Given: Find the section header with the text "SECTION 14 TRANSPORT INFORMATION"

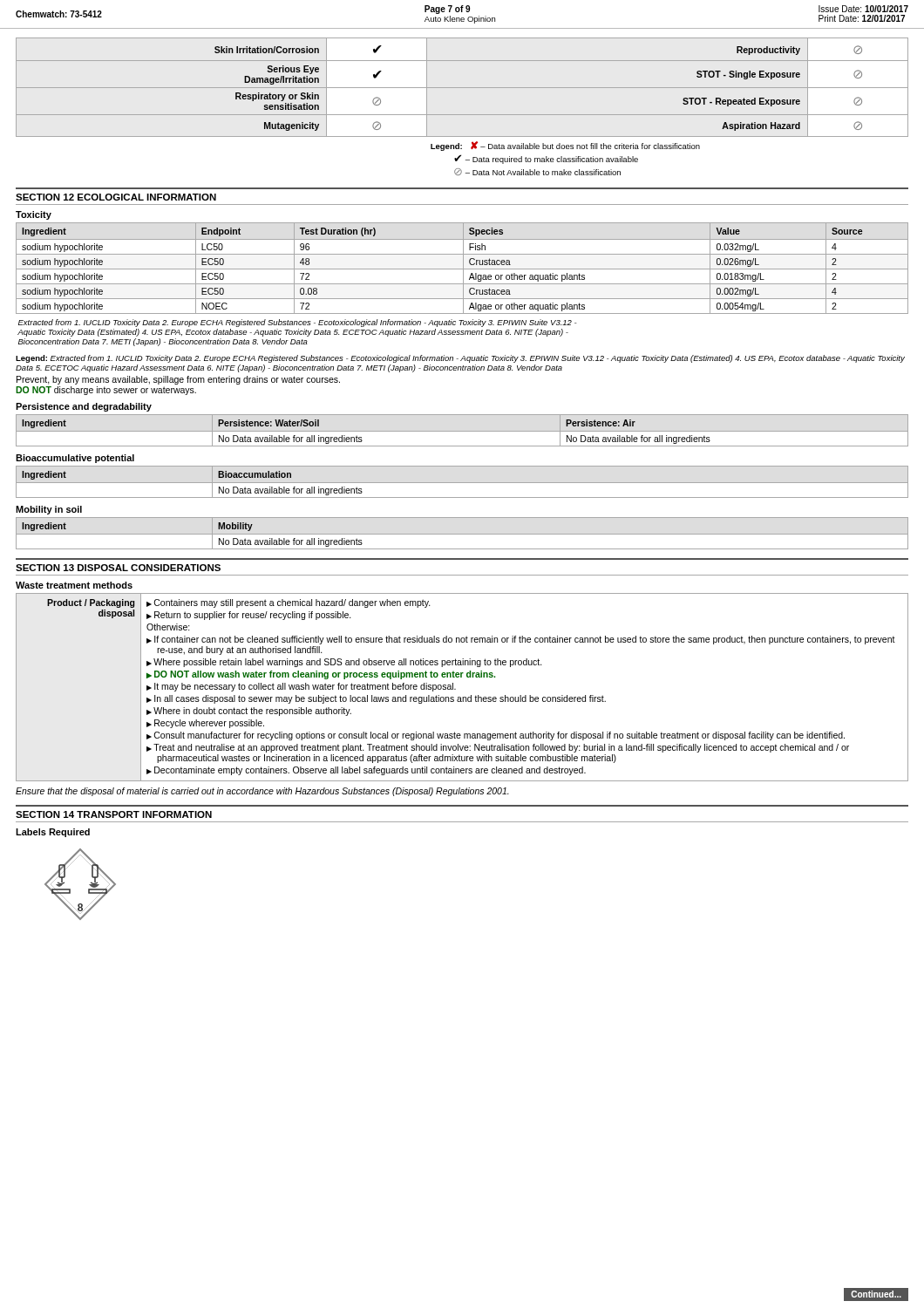Looking at the screenshot, I should 114,814.
